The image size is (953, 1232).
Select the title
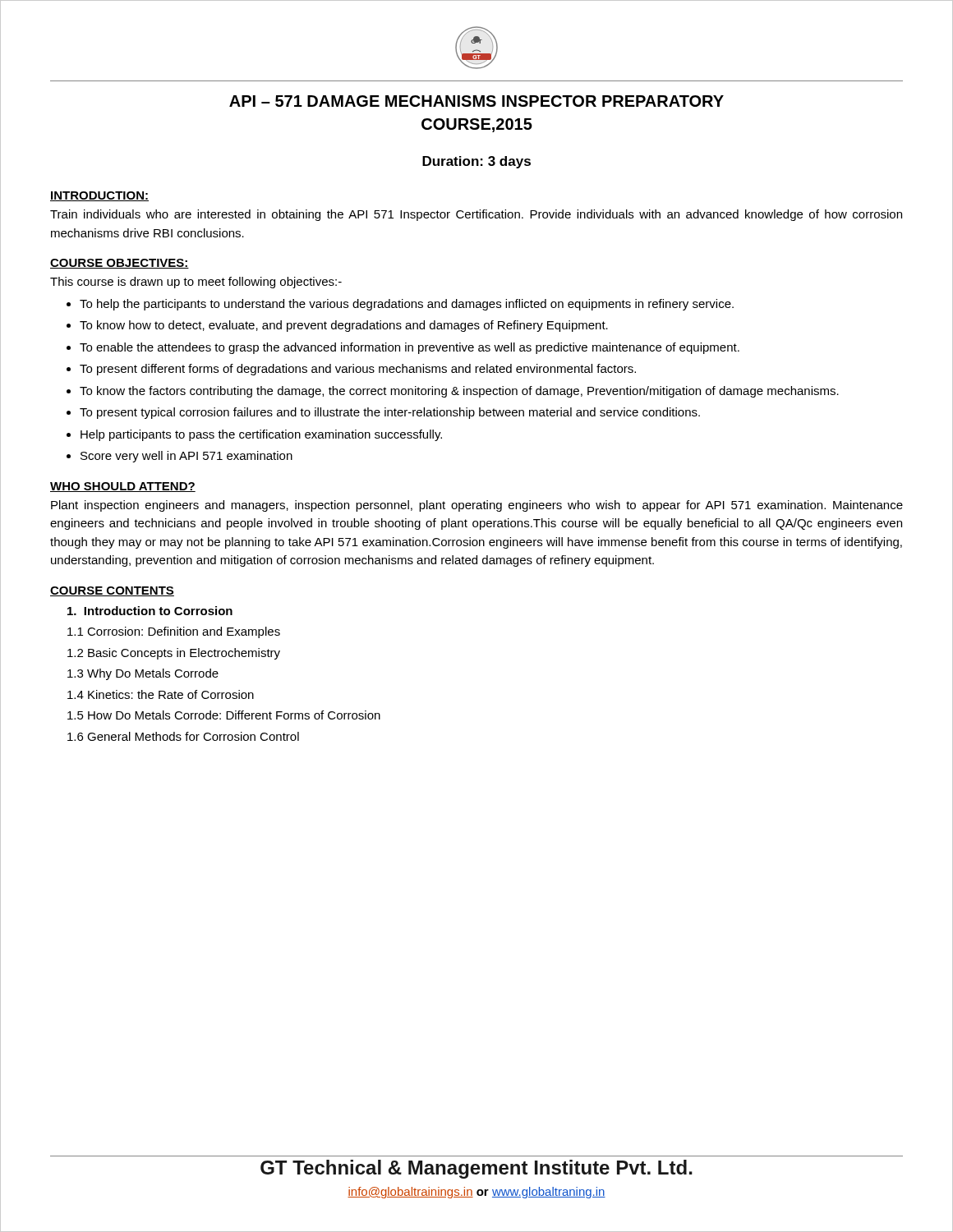click(x=476, y=113)
